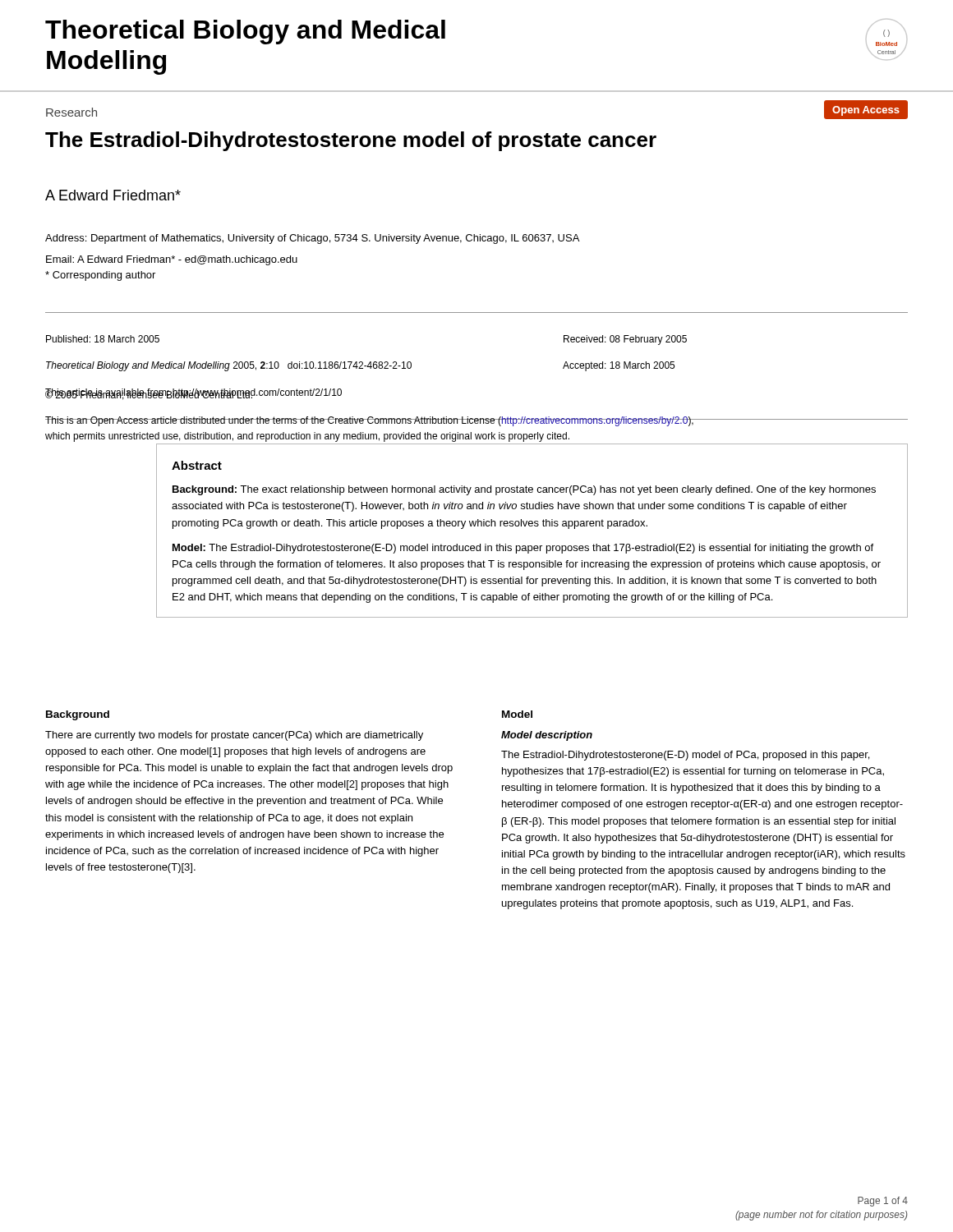
Task: Point to the element starting "Open Access"
Action: pos(866,110)
